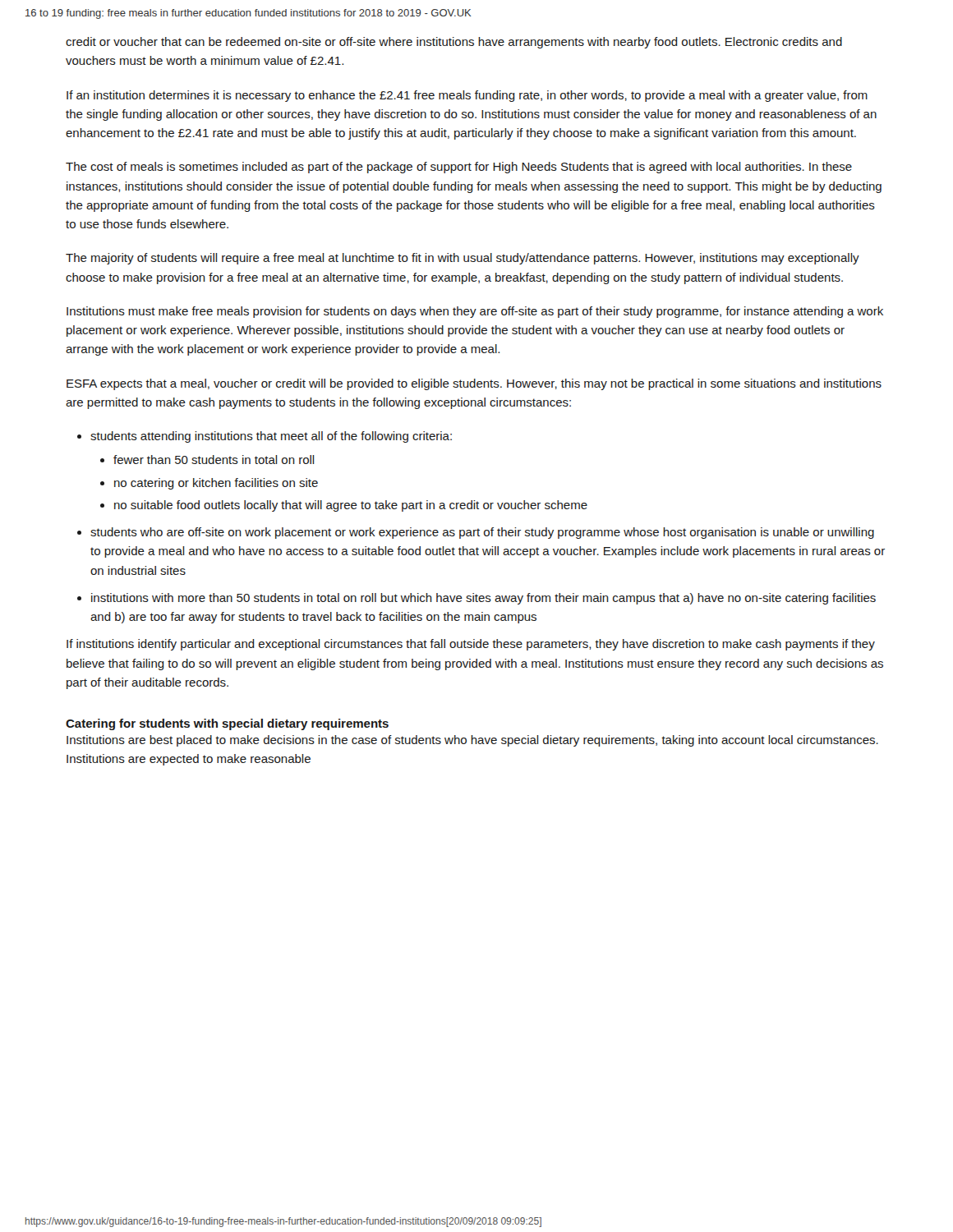
Task: Navigate to the element starting "fewer than 50 students in total"
Action: point(214,460)
